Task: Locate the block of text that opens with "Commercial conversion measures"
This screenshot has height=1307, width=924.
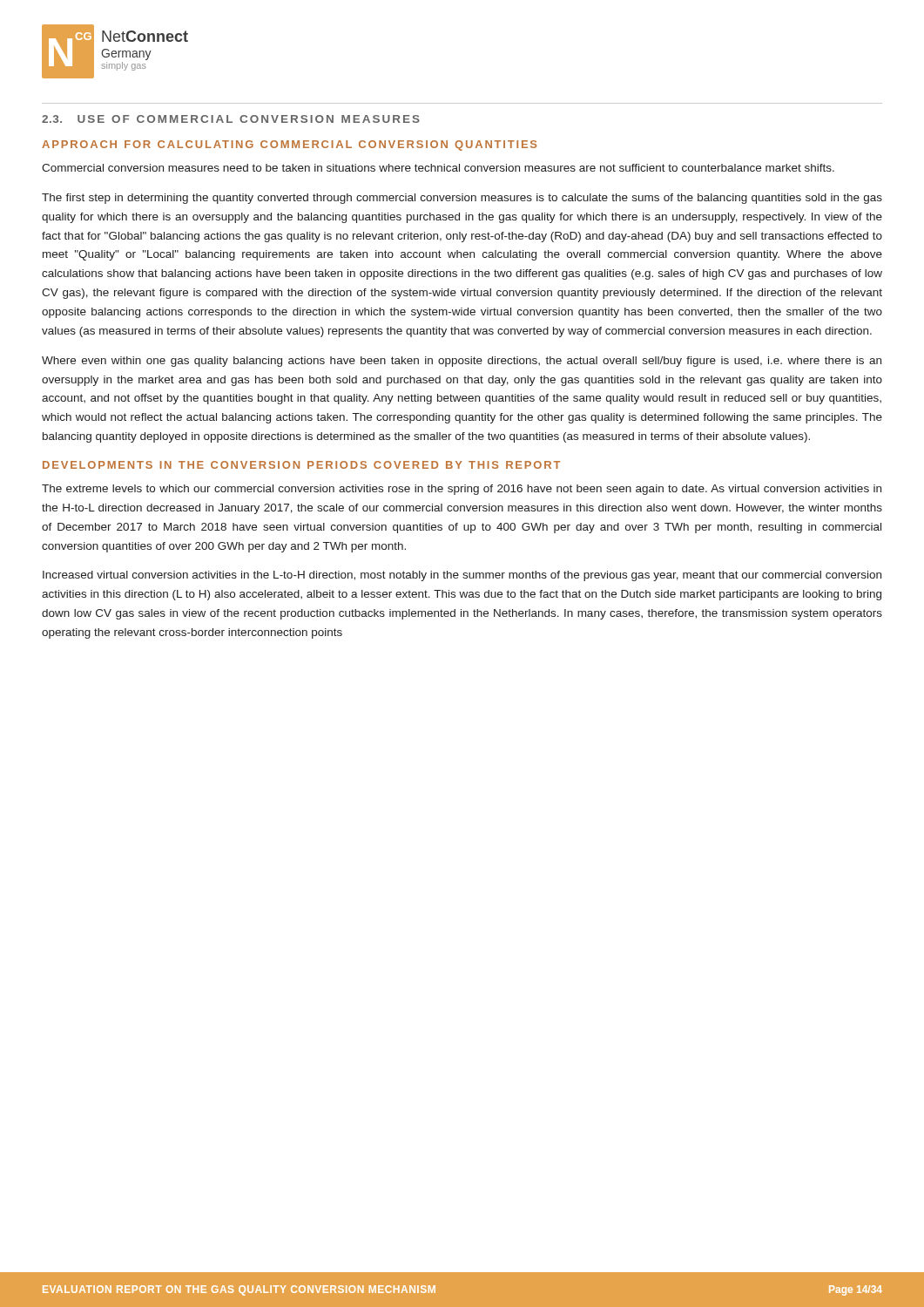Action: click(438, 168)
